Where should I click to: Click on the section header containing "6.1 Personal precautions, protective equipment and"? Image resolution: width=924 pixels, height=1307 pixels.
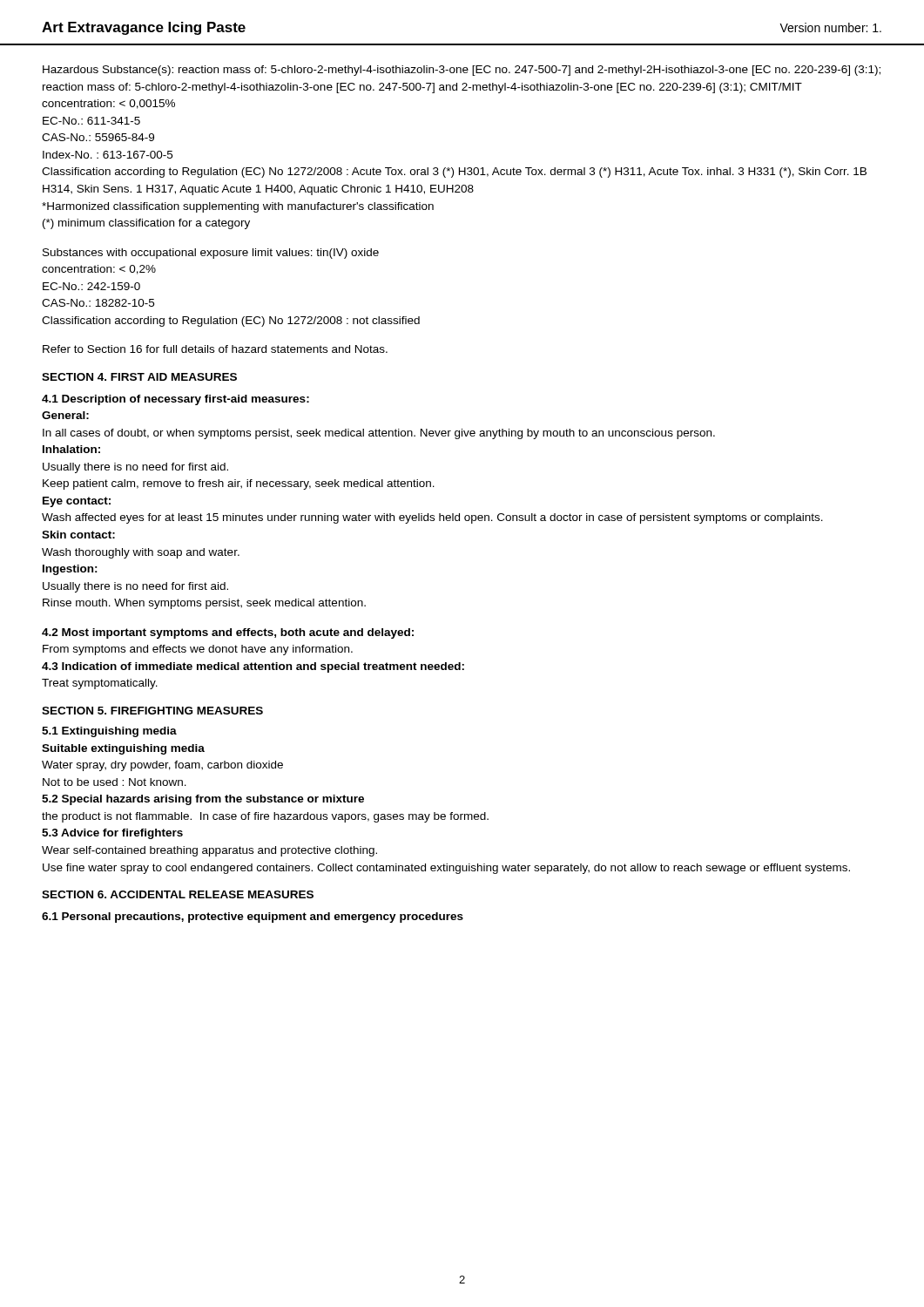coord(252,916)
